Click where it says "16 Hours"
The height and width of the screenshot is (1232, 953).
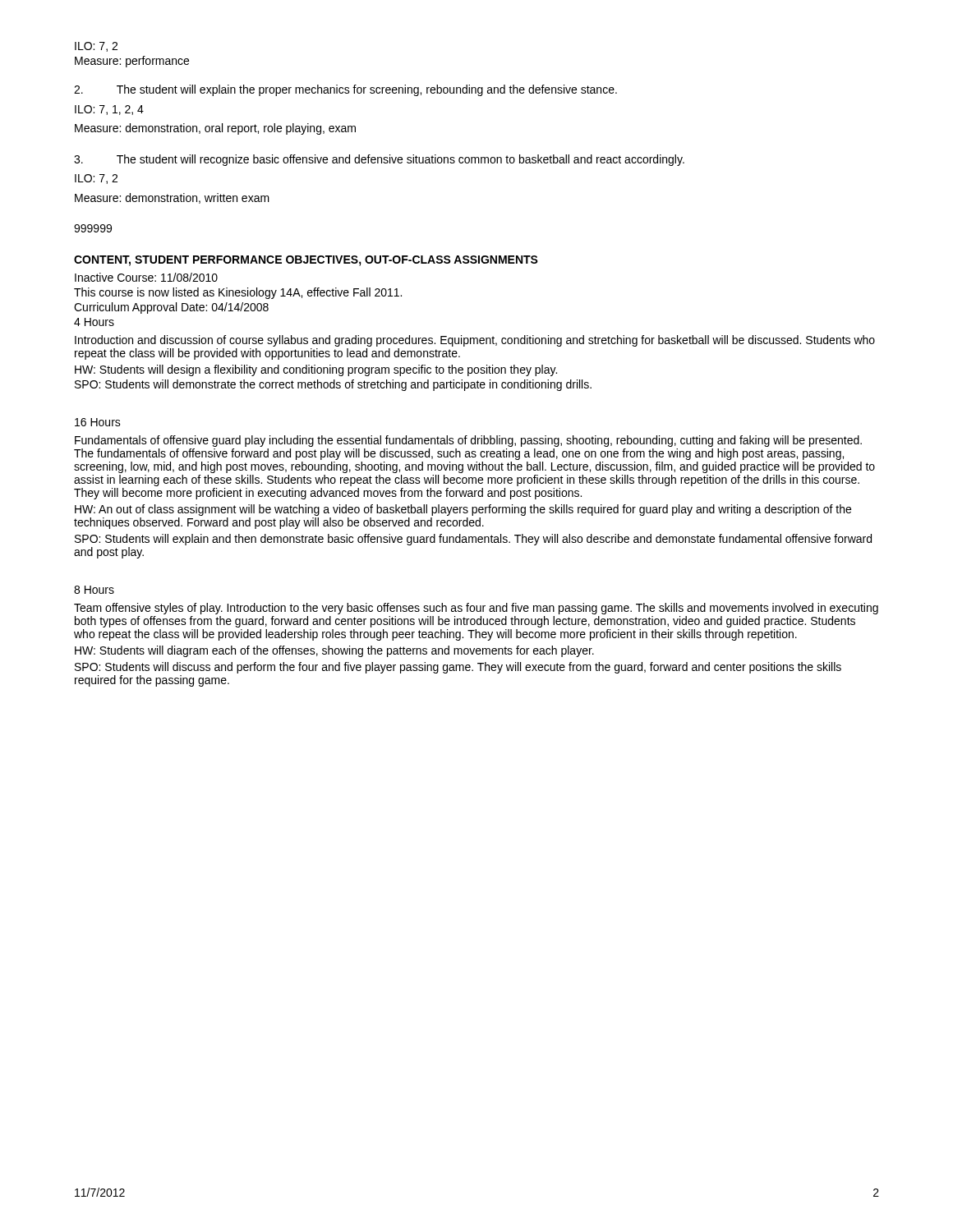tap(97, 422)
